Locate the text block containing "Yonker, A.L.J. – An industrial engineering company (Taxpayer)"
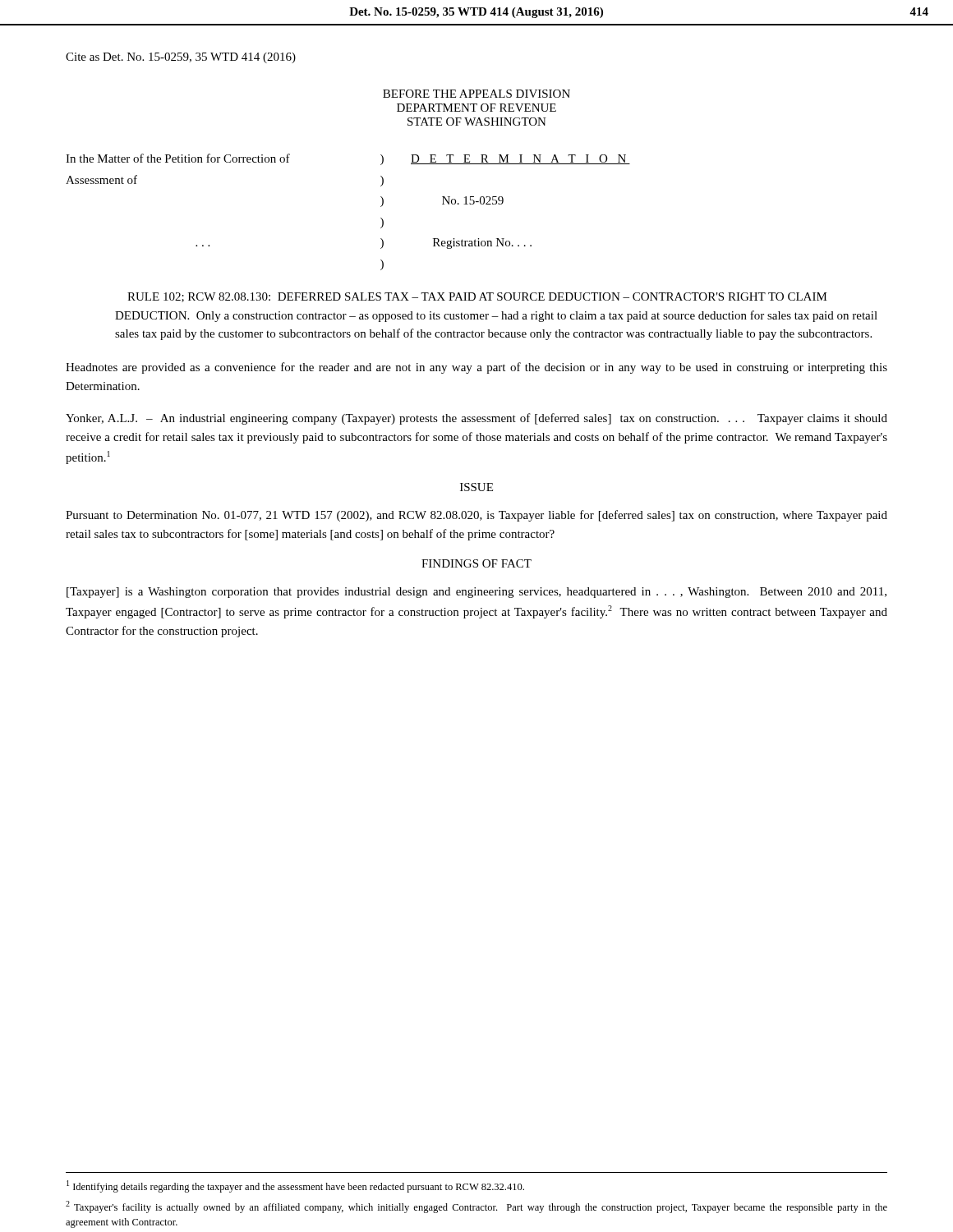Screen dimensions: 1232x953 coord(476,438)
